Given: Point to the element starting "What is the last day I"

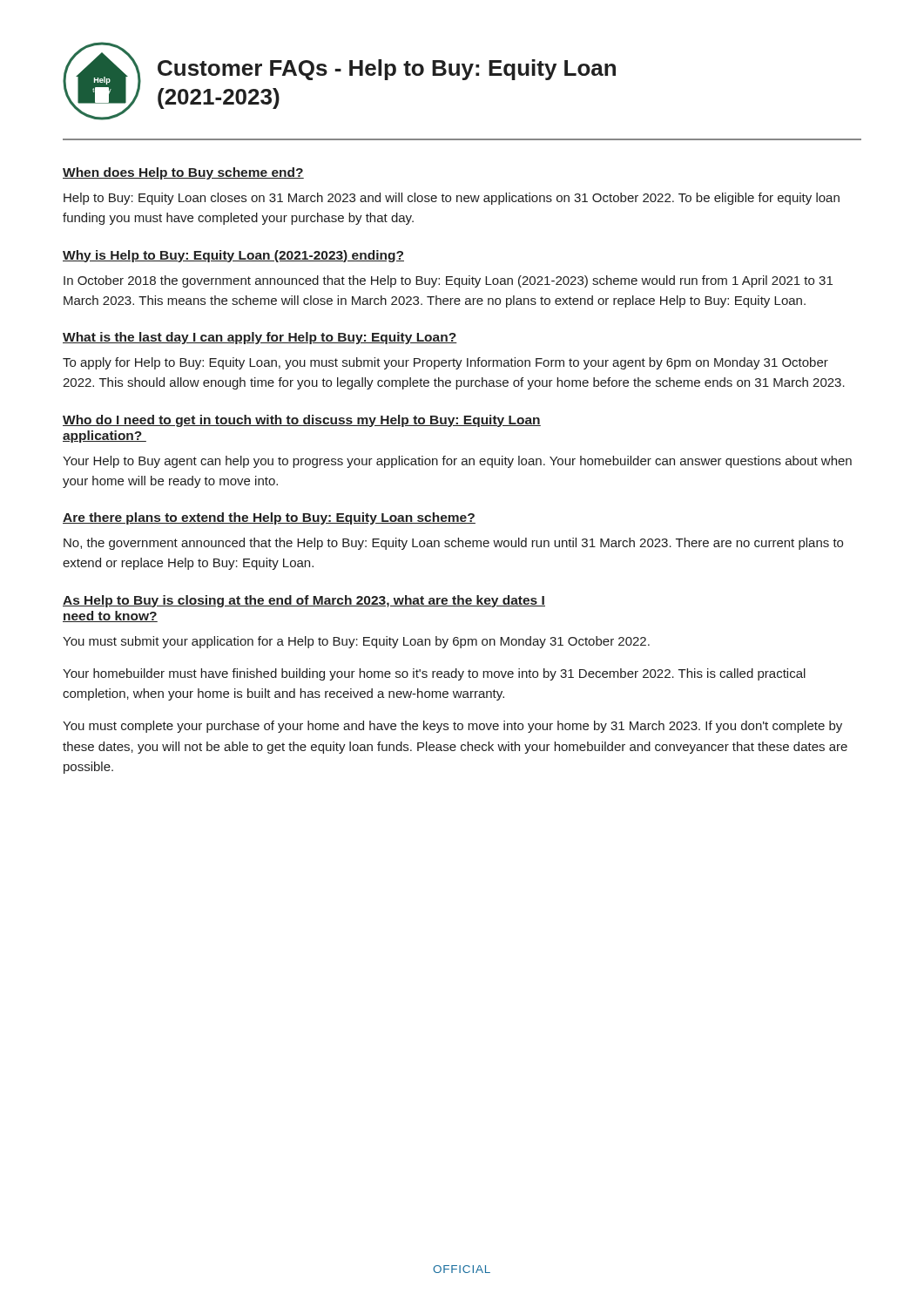Looking at the screenshot, I should (260, 337).
